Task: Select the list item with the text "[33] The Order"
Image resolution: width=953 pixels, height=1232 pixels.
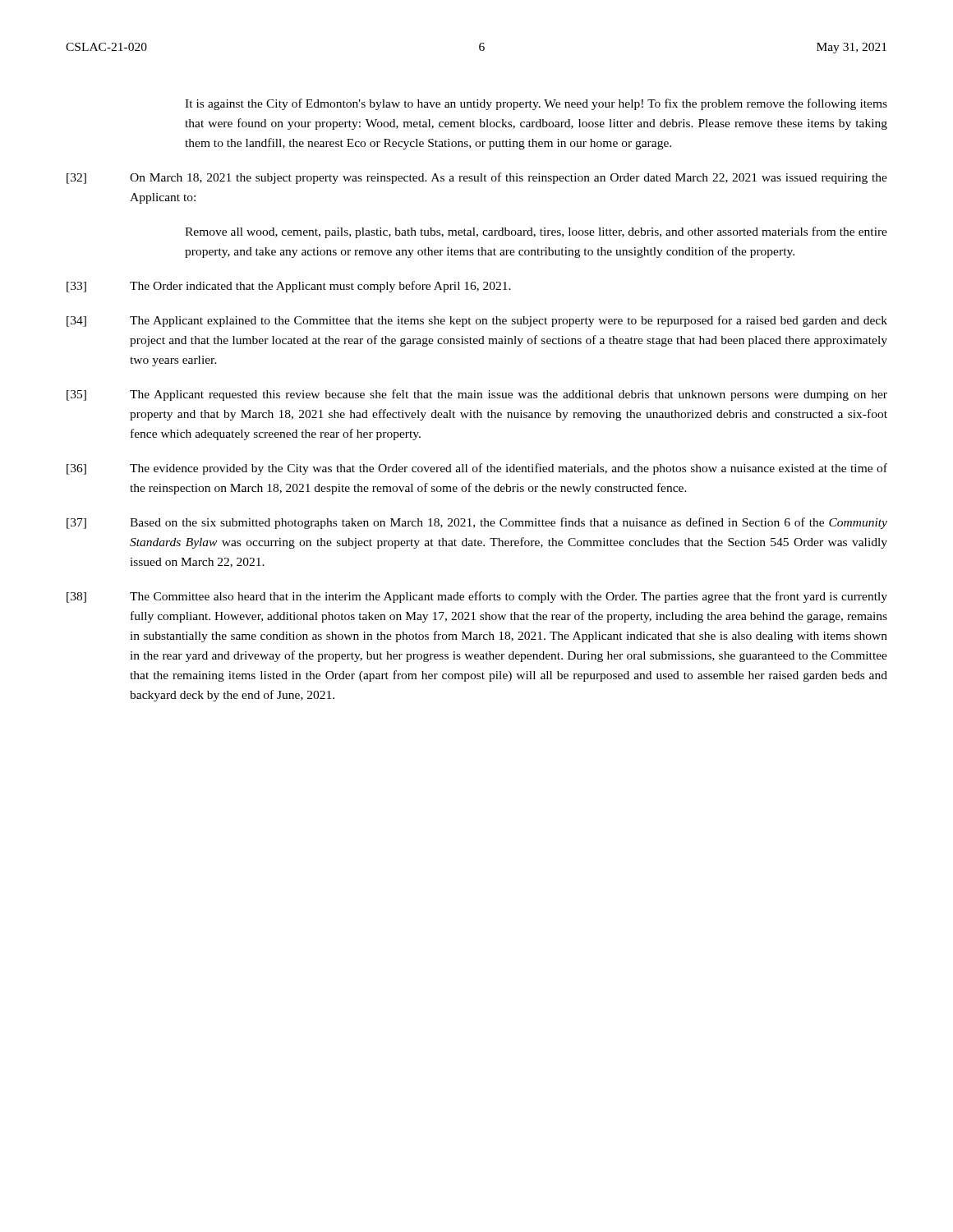Action: coord(476,286)
